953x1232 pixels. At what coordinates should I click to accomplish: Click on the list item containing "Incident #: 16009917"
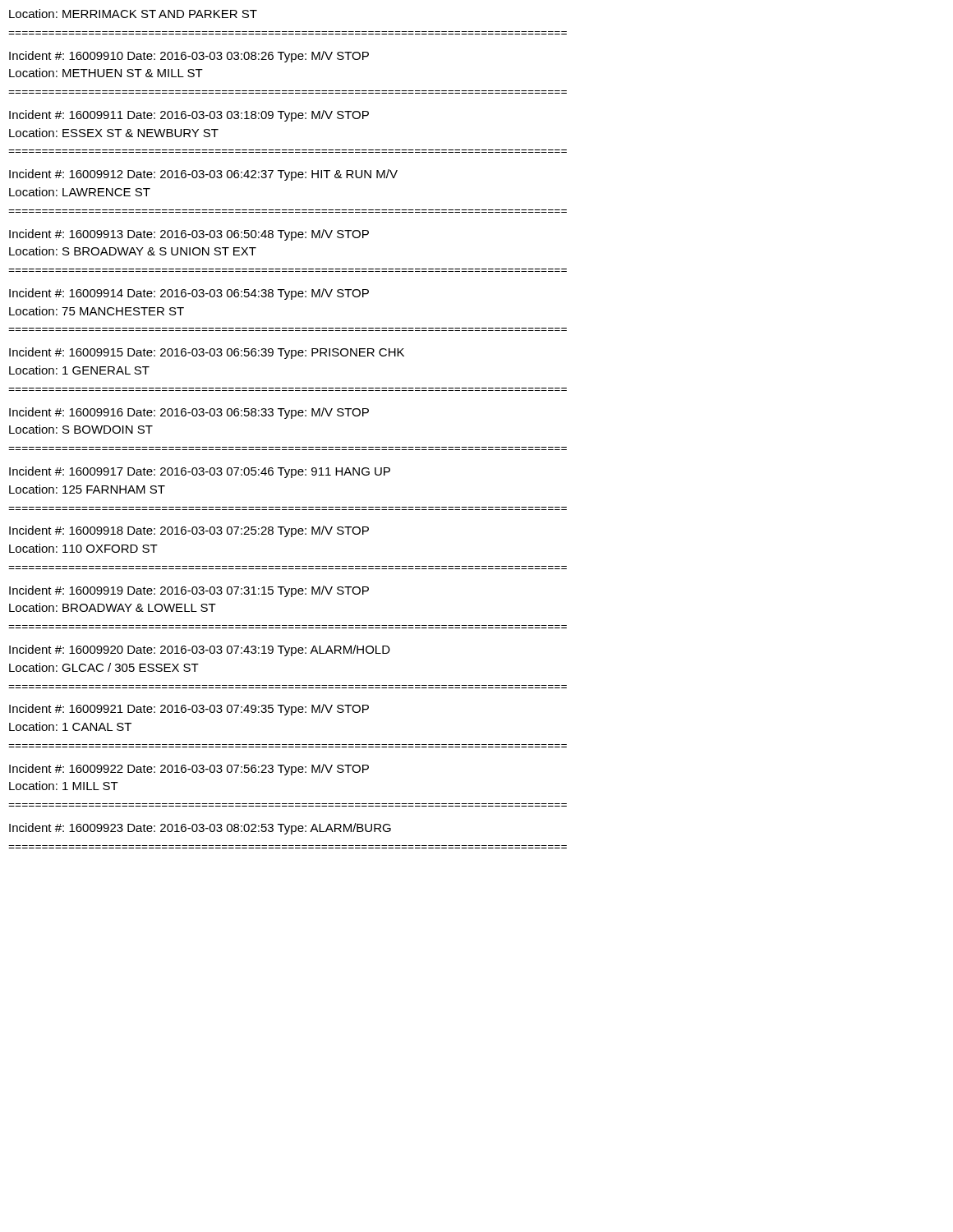(x=200, y=480)
